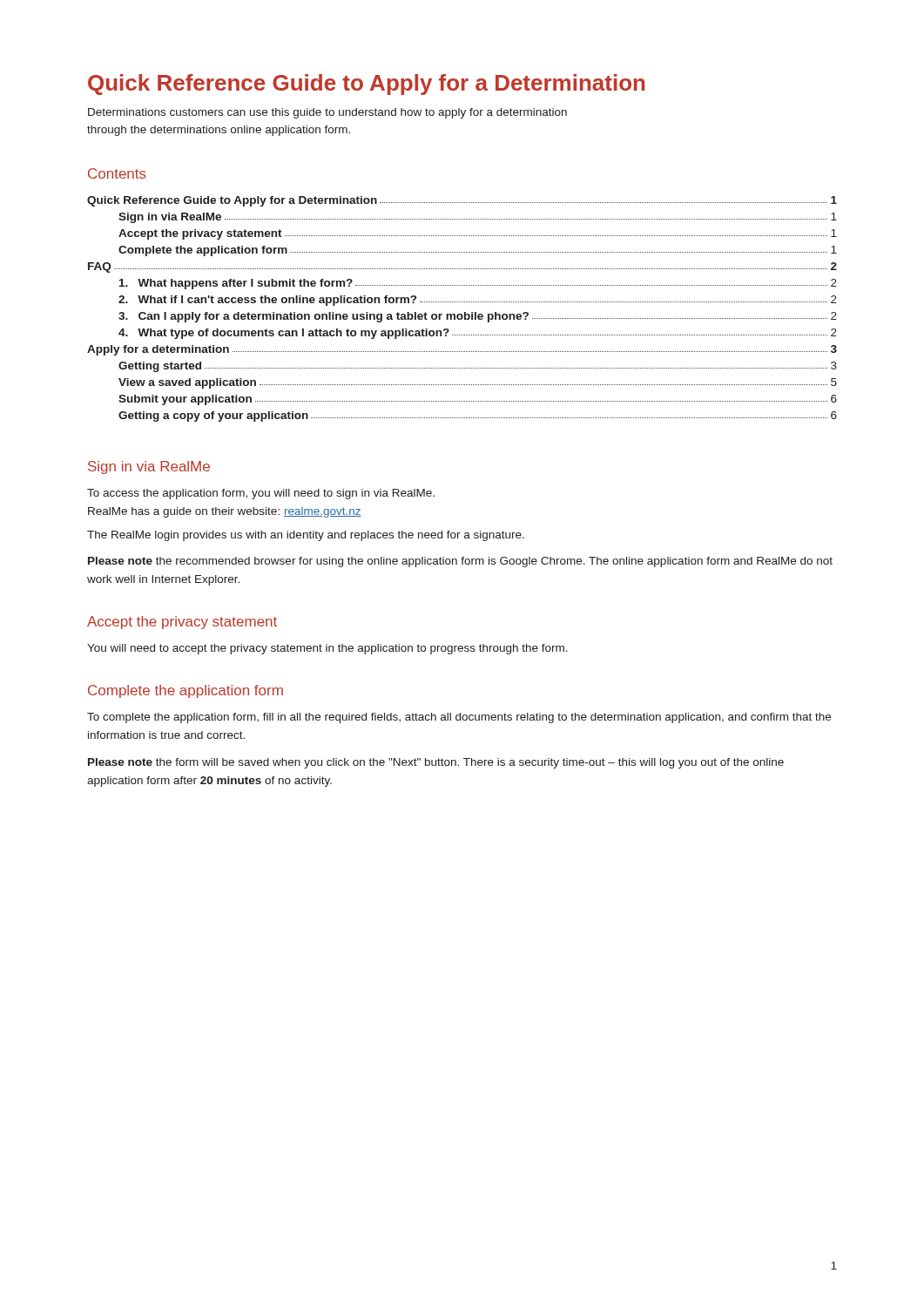
Task: Find the block on this page that starts "To complete the application"
Action: pyautogui.click(x=462, y=749)
